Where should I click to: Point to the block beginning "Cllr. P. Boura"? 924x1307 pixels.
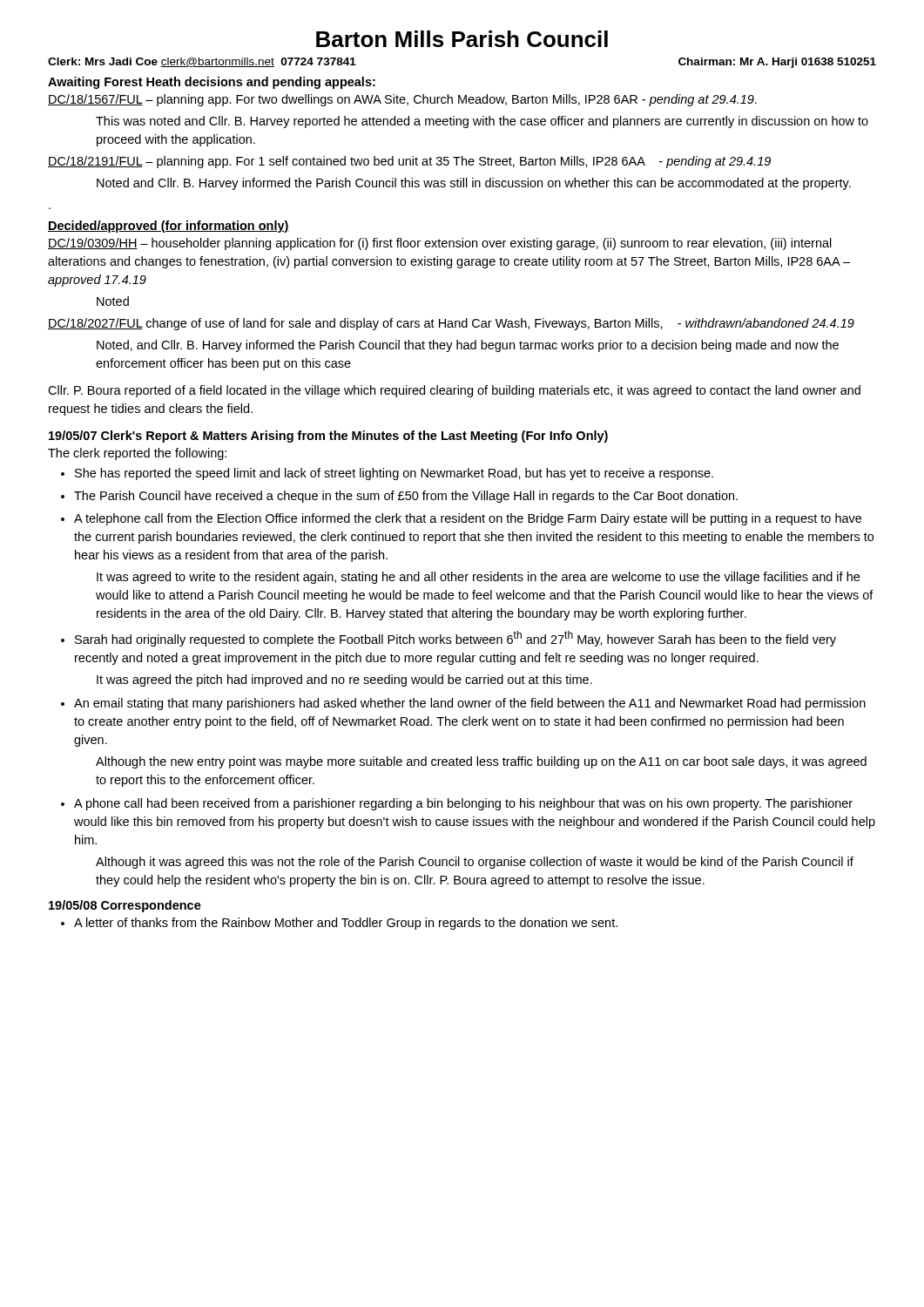(x=455, y=400)
